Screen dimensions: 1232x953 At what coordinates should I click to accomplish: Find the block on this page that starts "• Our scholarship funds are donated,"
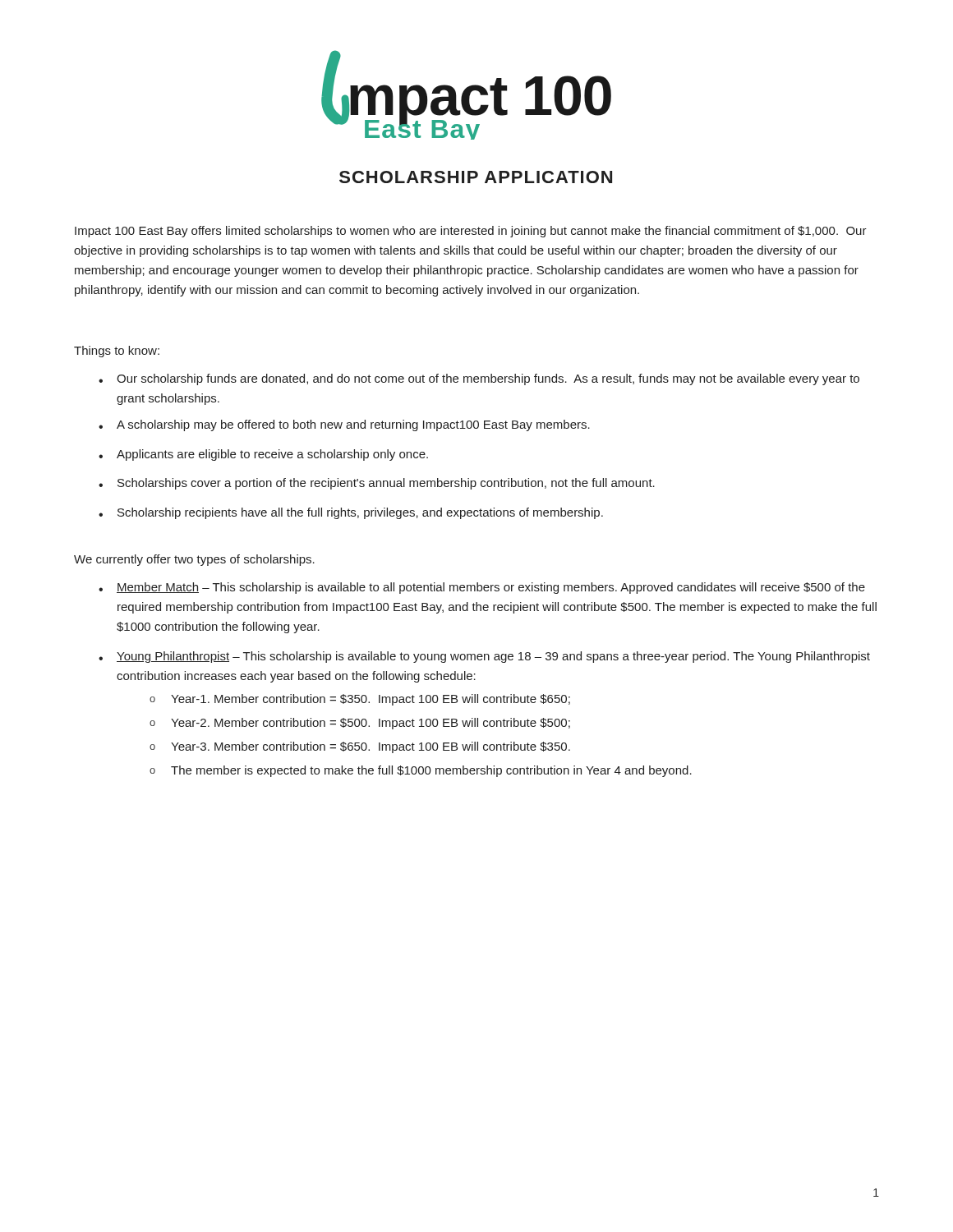pyautogui.click(x=489, y=388)
